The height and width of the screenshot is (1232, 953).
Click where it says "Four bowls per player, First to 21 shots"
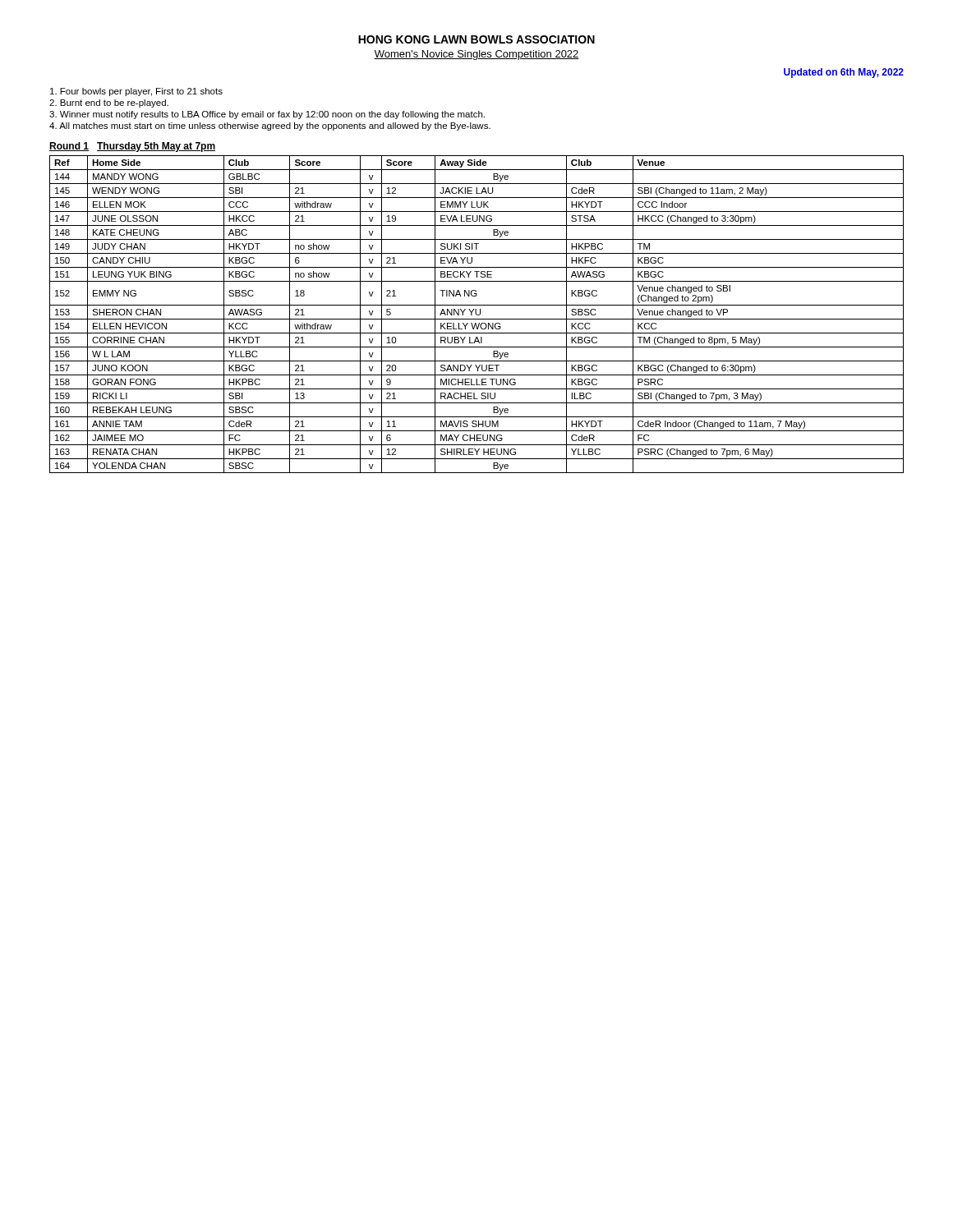click(x=136, y=92)
